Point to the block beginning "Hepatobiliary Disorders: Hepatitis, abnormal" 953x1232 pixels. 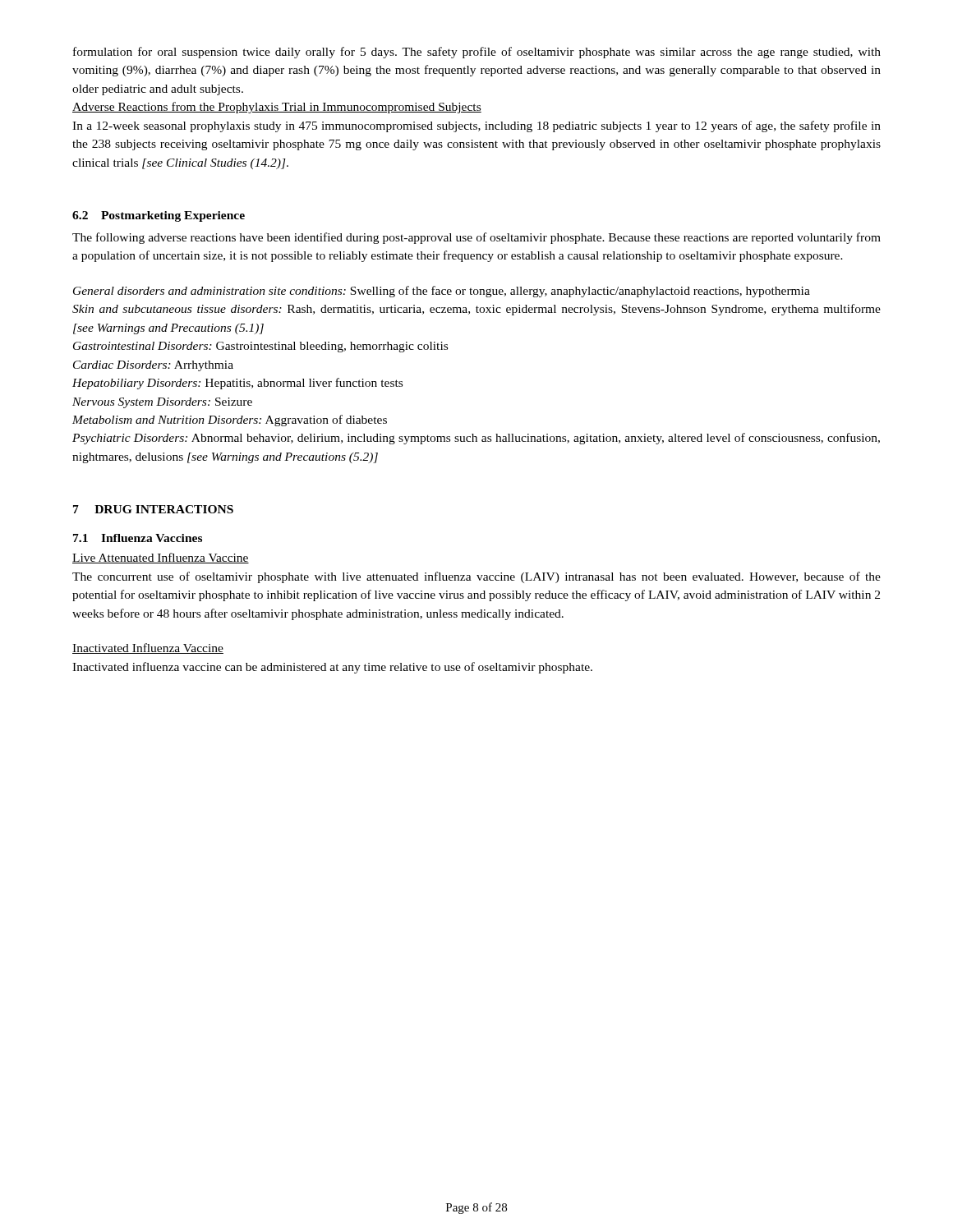pyautogui.click(x=237, y=384)
